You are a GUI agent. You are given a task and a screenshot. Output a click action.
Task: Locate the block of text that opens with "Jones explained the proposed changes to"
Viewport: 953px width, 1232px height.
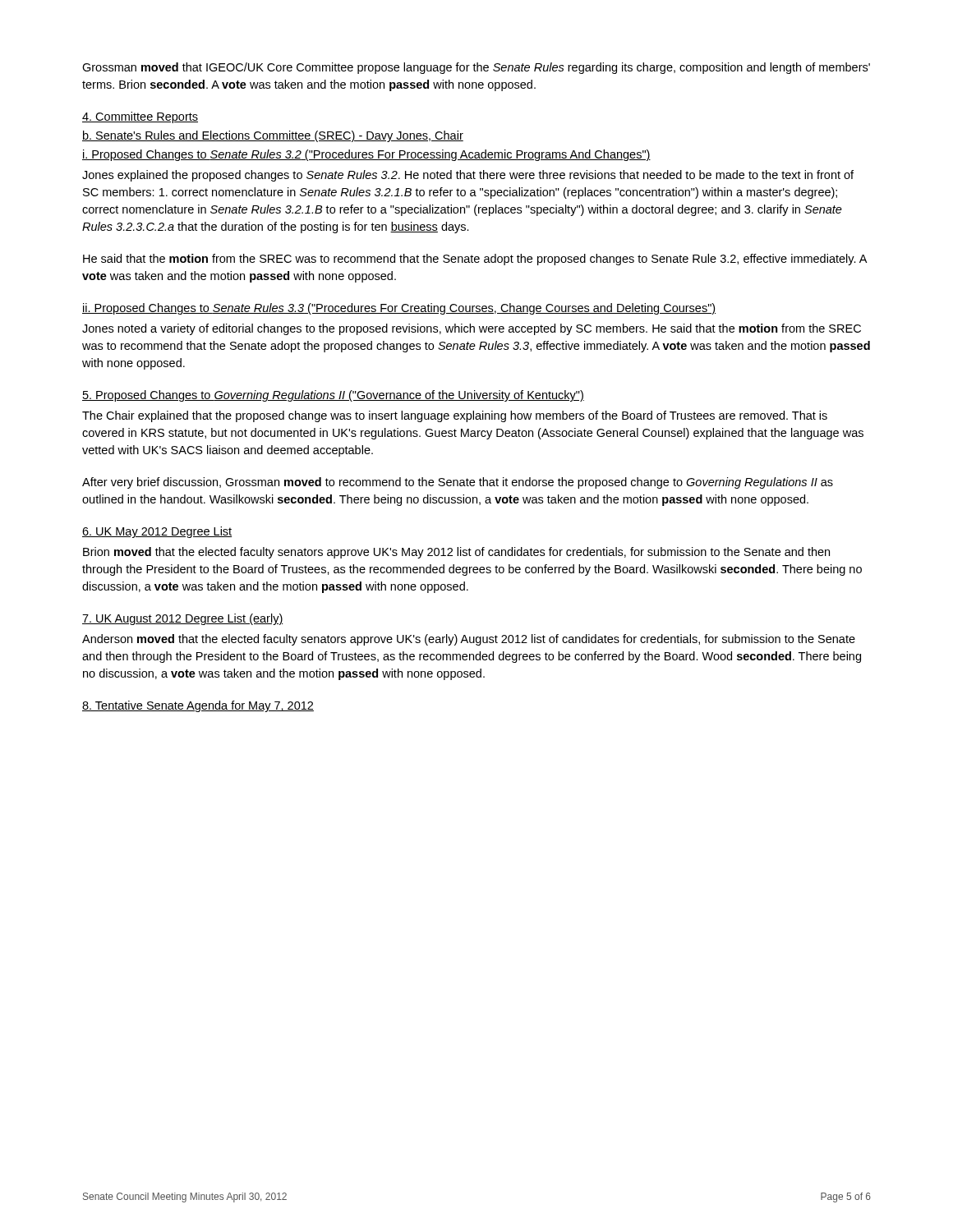[x=476, y=201]
